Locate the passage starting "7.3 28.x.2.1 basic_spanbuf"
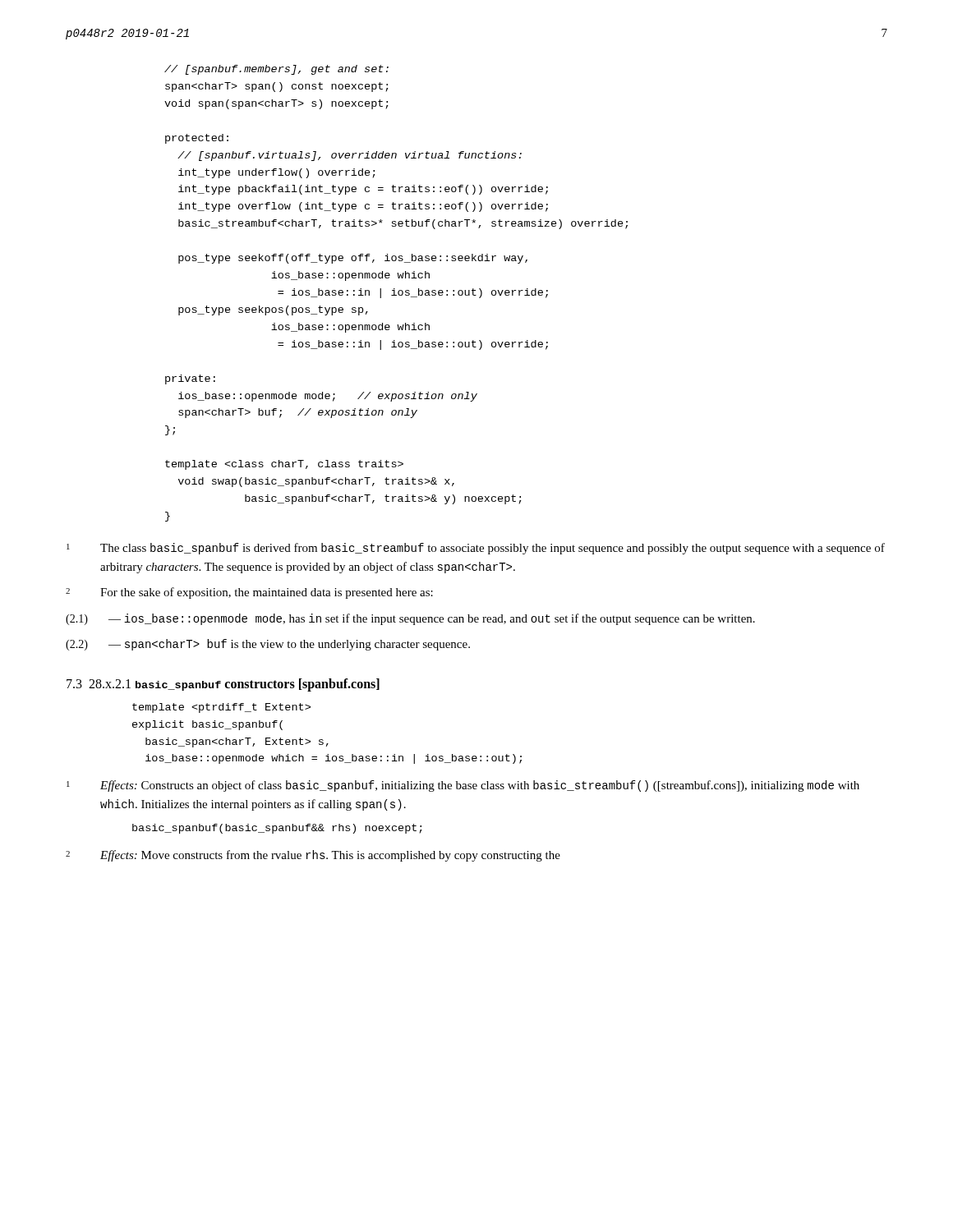Screen dimensions: 1232x953 [x=223, y=684]
